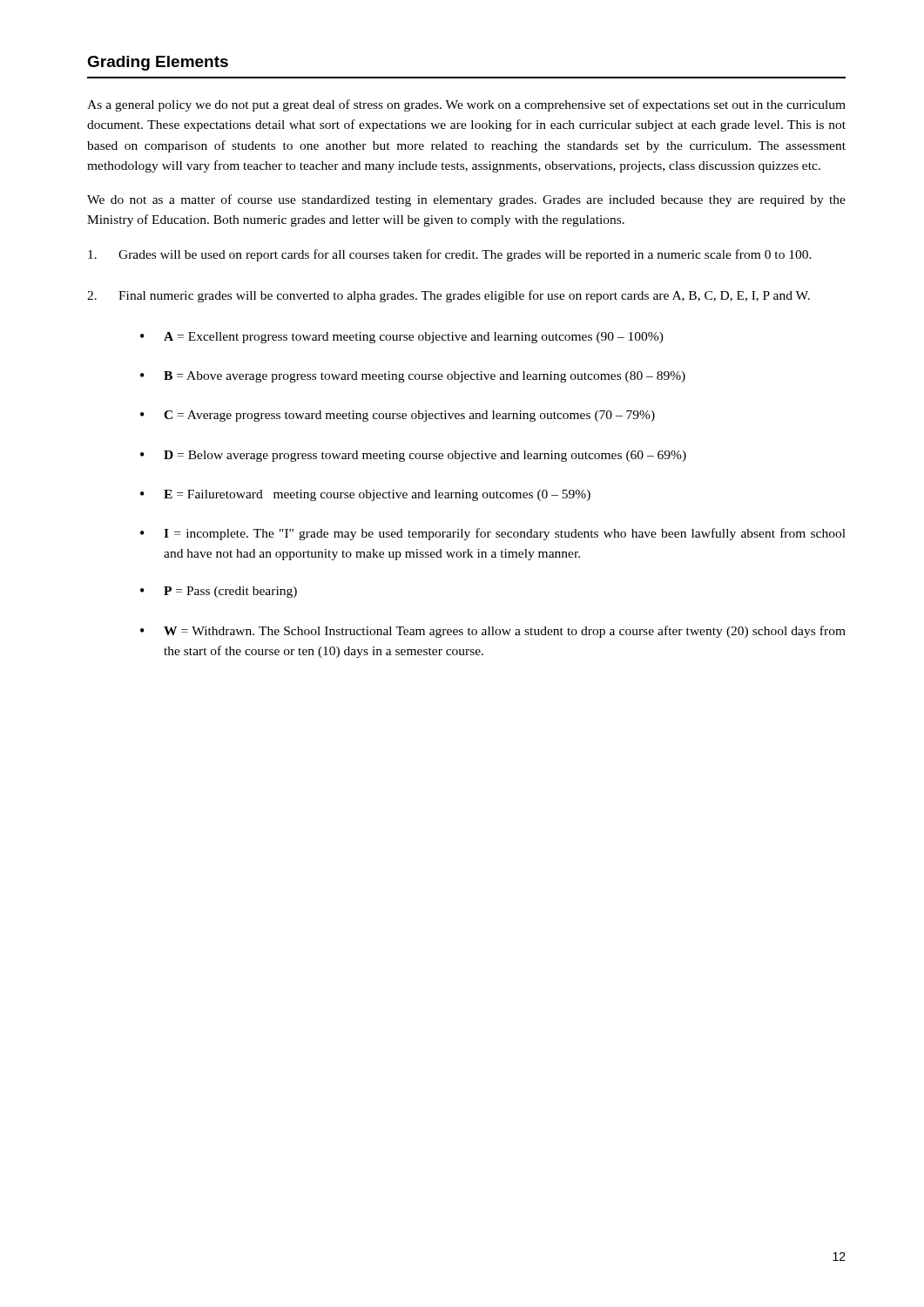Select the list item that reads "• W ="

[x=492, y=640]
